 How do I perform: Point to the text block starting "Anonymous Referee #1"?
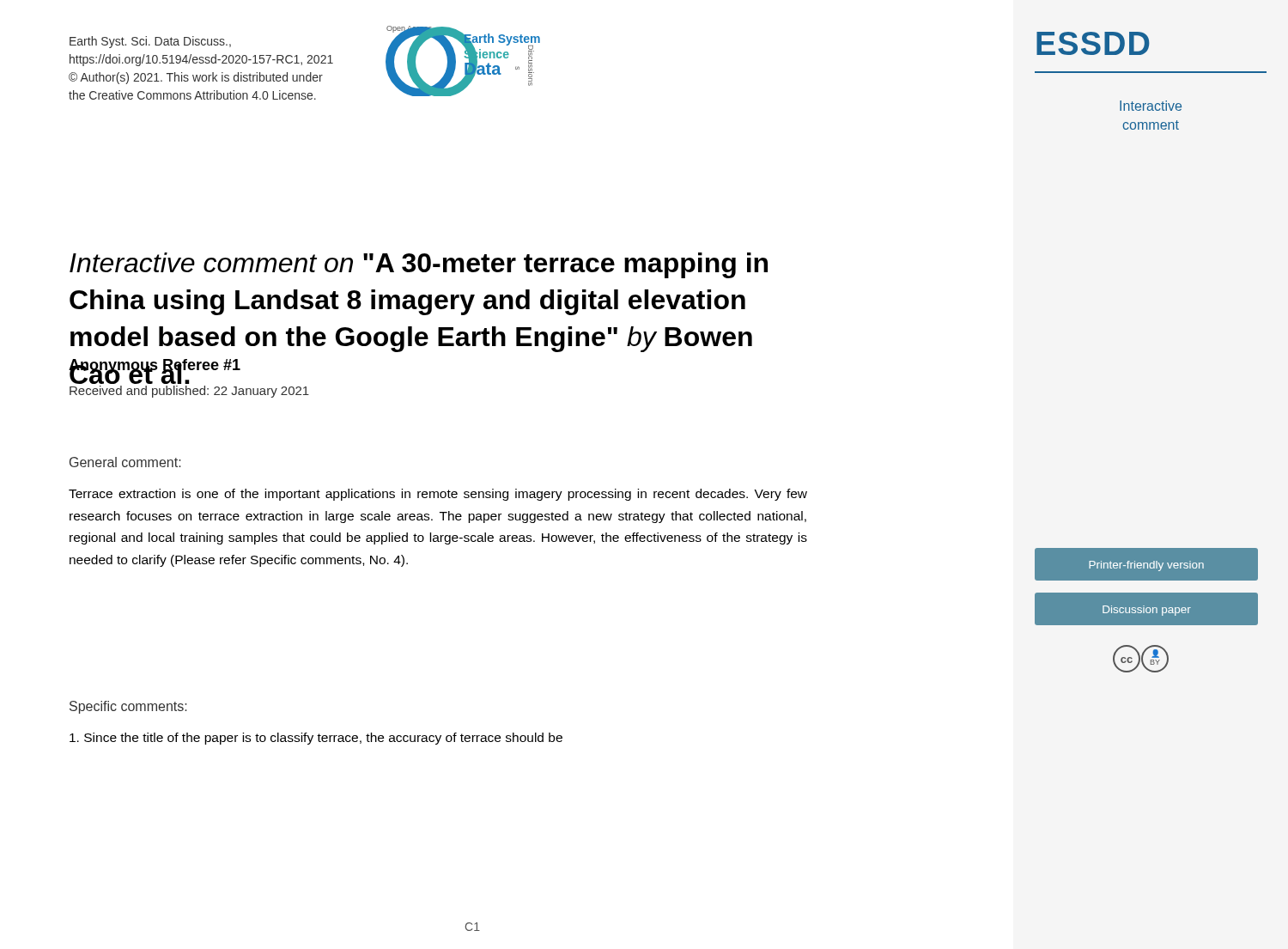tap(155, 365)
